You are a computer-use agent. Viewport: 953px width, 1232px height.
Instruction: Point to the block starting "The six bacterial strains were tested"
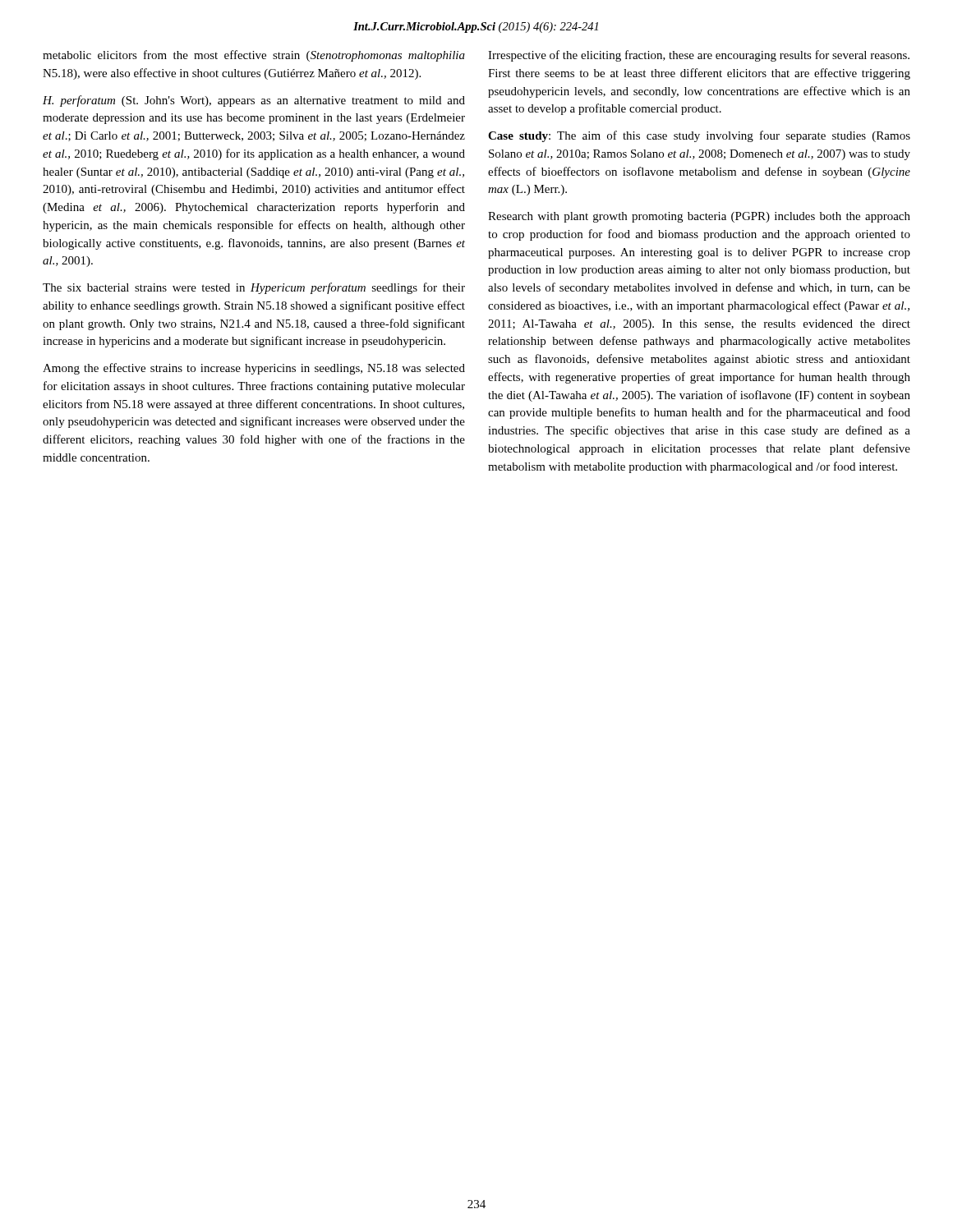click(254, 315)
